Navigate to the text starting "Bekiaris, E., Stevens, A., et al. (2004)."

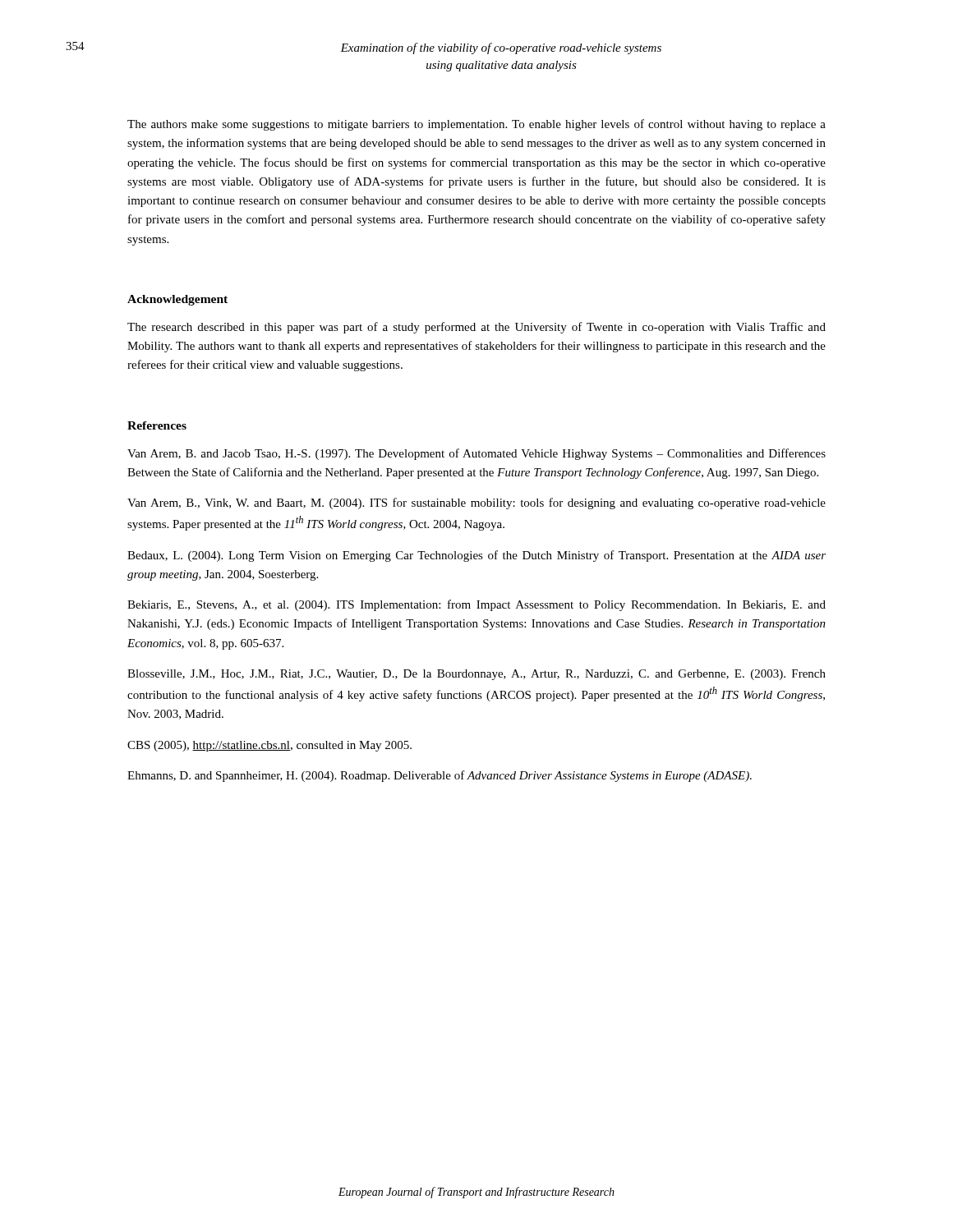pyautogui.click(x=476, y=624)
